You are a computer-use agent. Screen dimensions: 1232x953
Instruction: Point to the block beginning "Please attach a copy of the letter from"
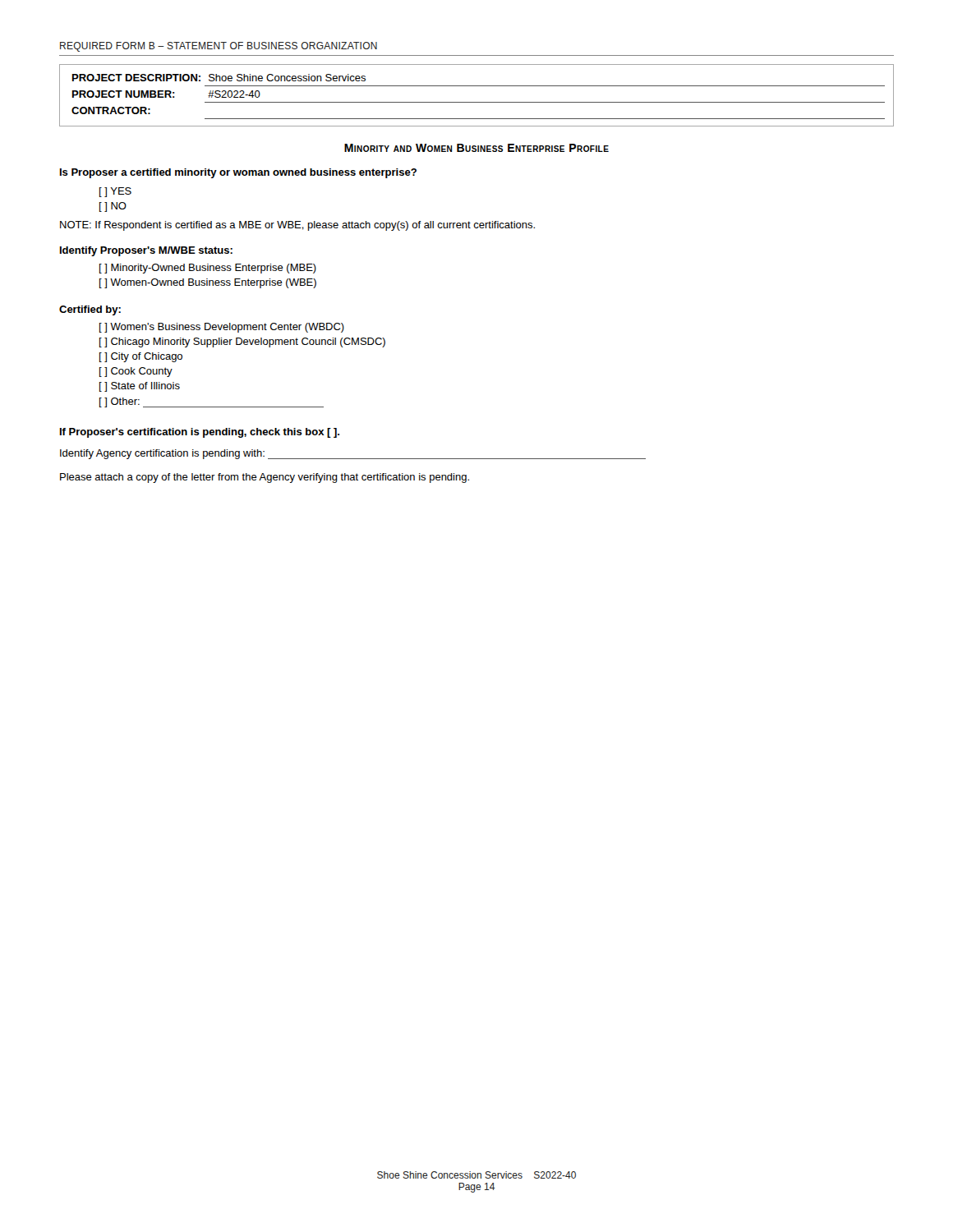pyautogui.click(x=265, y=477)
